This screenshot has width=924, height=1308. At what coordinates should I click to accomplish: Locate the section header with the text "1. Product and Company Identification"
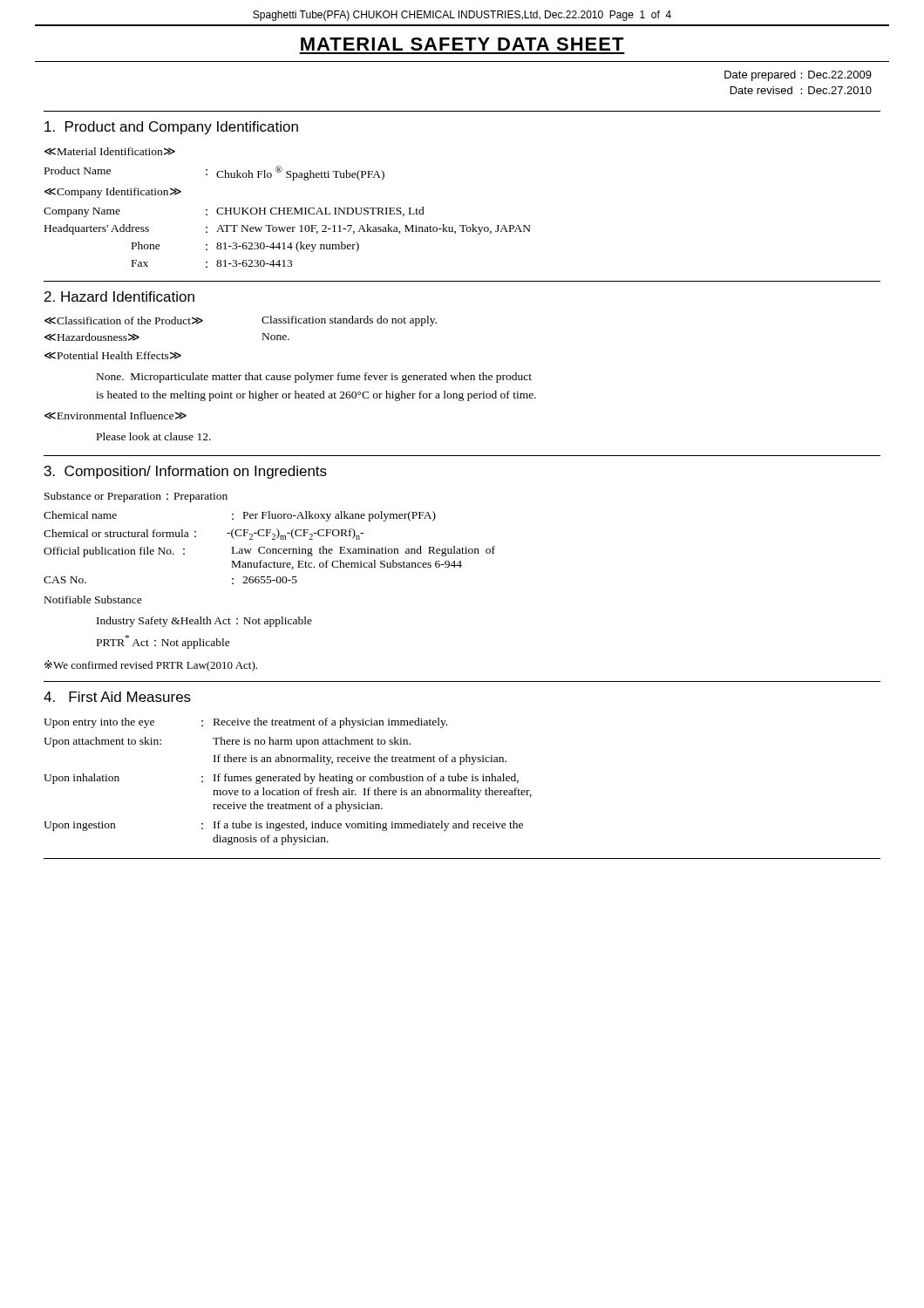pos(171,127)
